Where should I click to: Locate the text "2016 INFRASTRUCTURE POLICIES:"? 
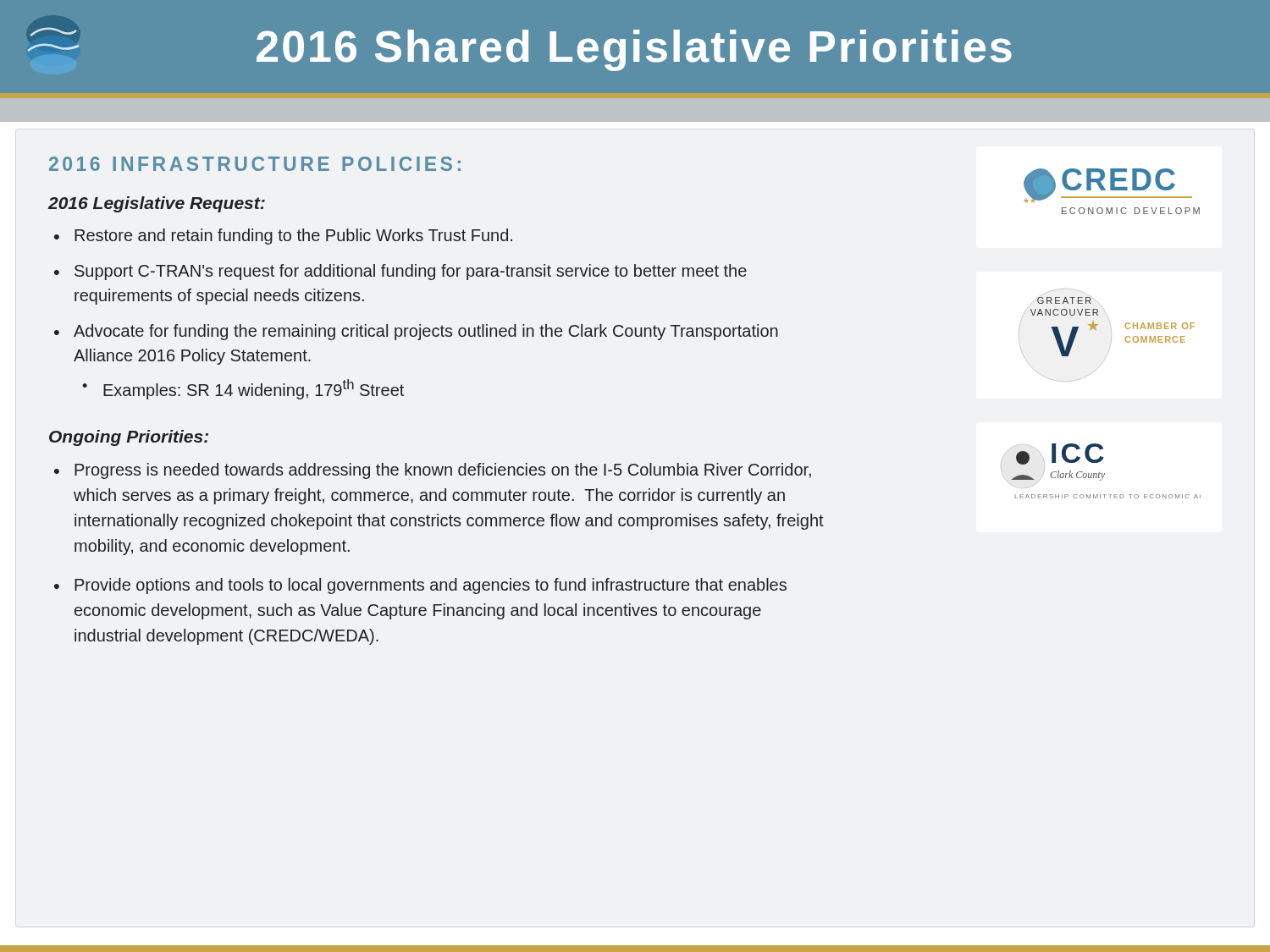(257, 164)
